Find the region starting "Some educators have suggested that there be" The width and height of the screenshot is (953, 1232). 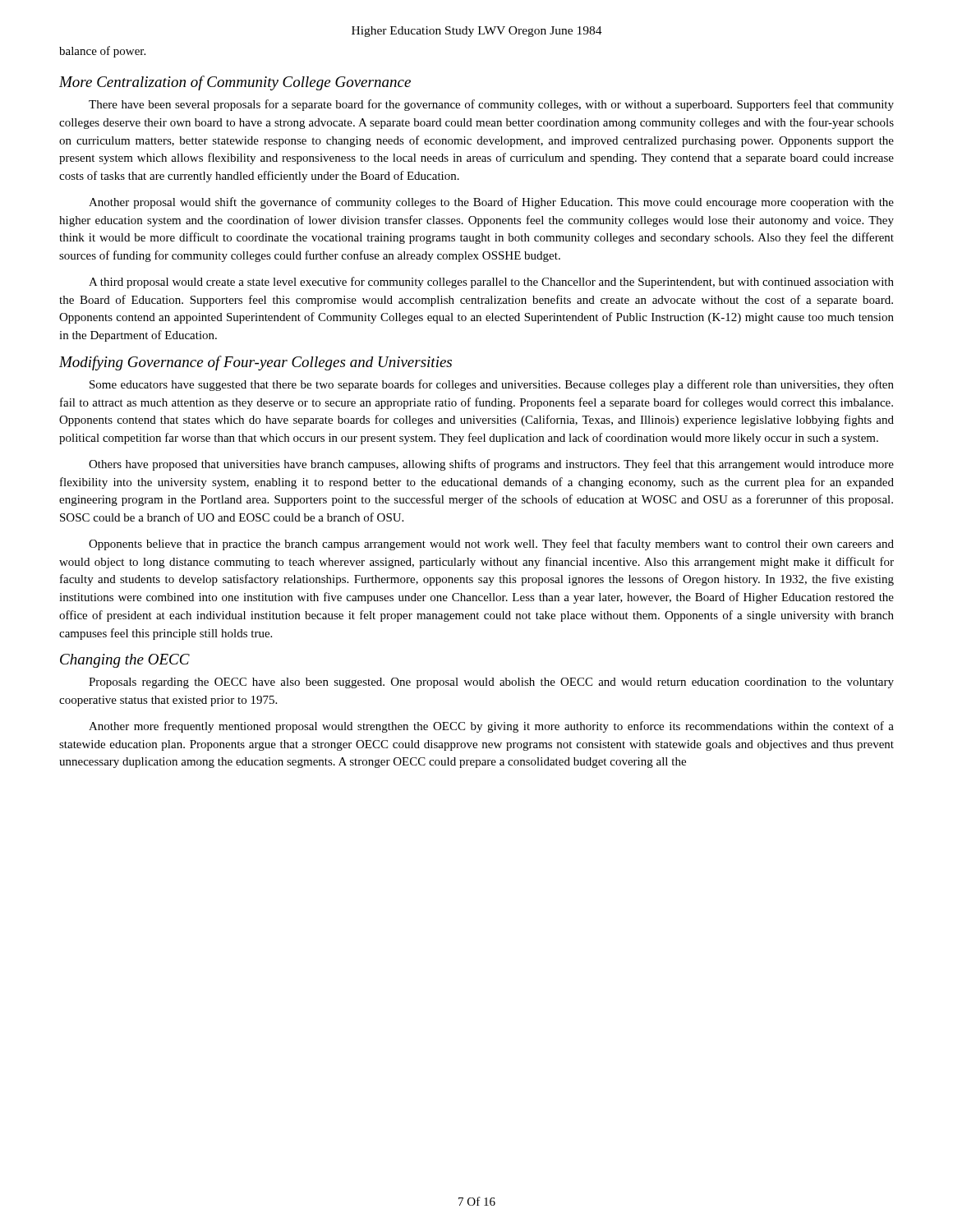click(x=476, y=411)
